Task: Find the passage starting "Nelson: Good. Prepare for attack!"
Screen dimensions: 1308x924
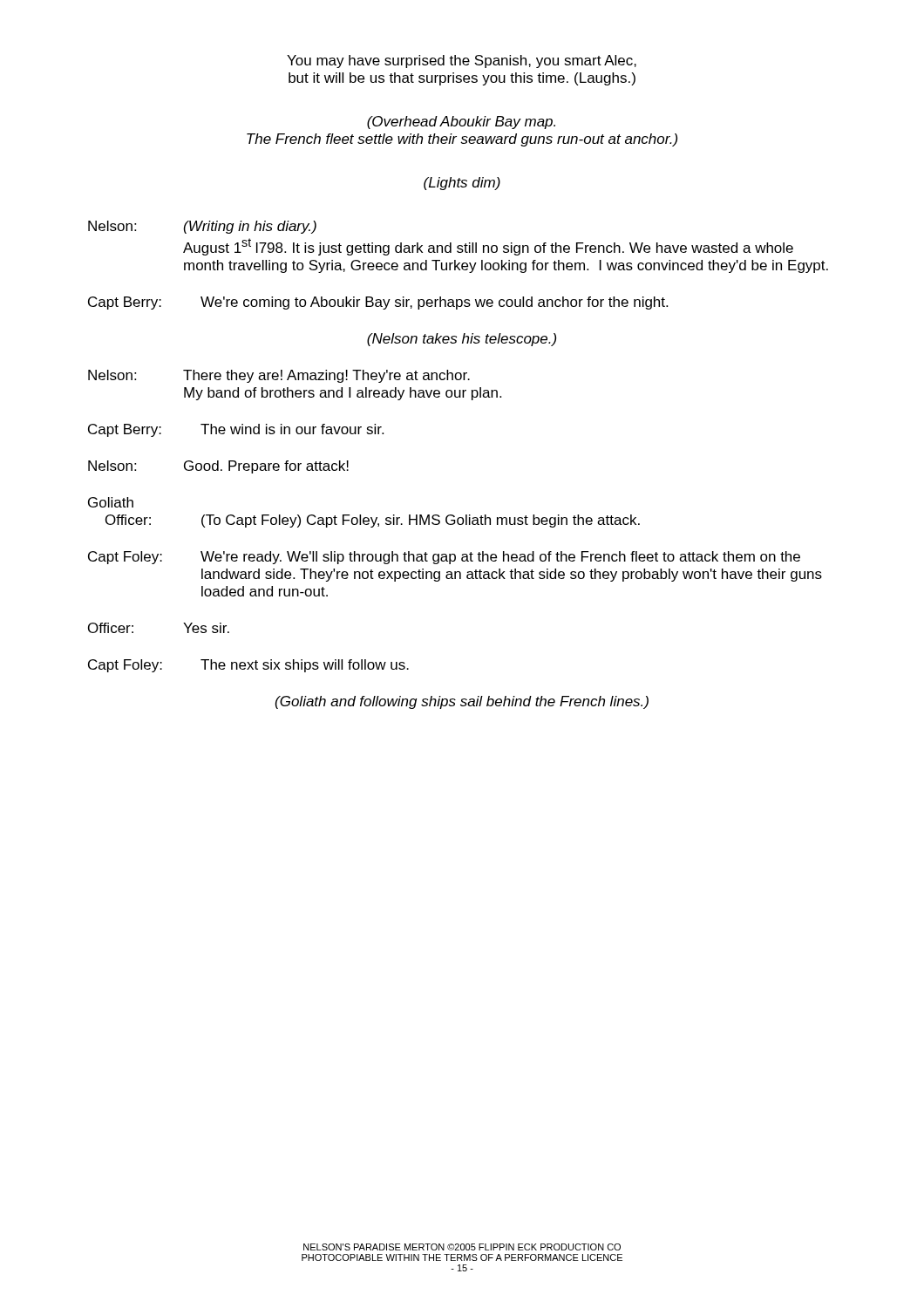Action: point(218,467)
